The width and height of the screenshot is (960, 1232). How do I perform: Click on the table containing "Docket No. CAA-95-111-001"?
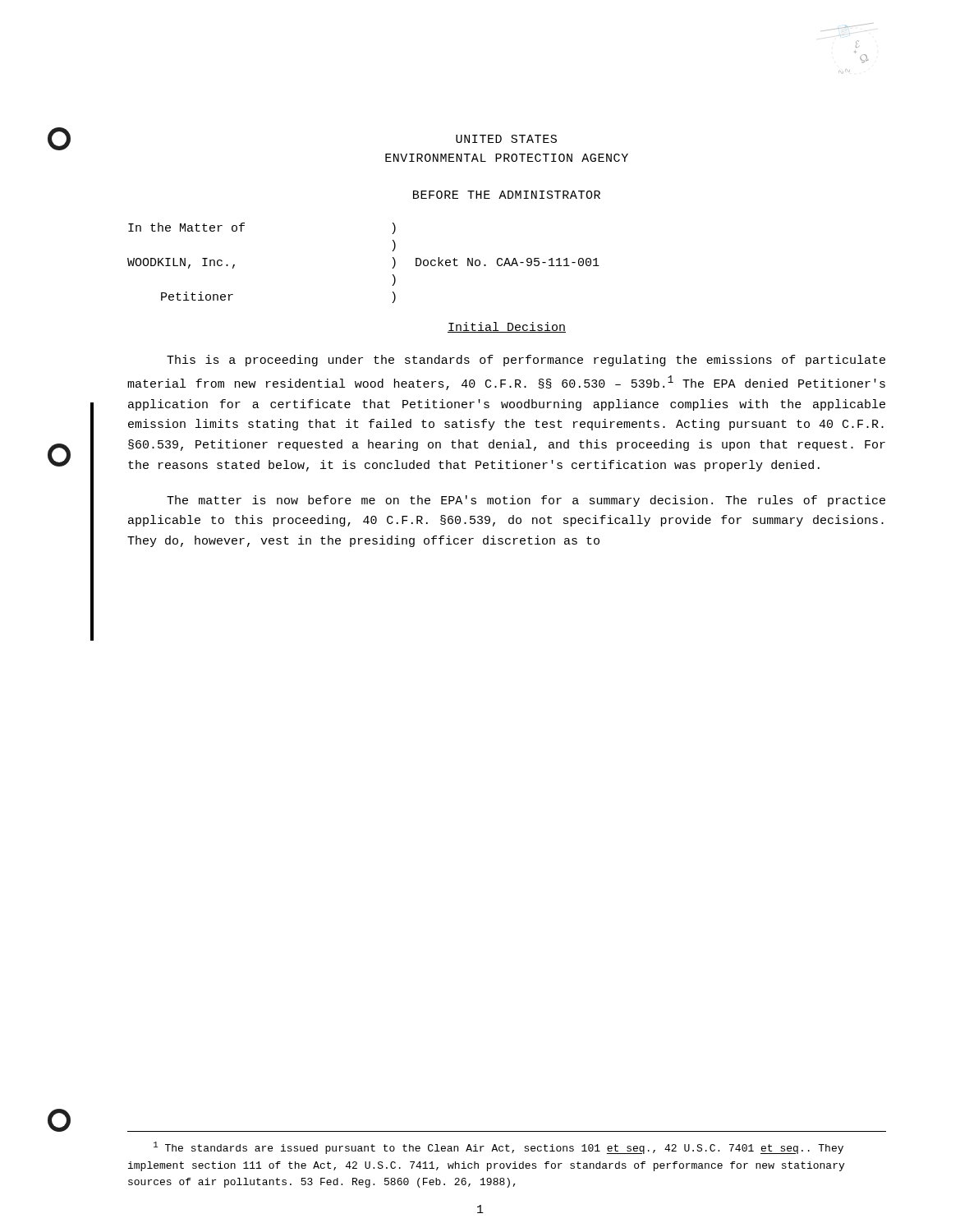click(x=507, y=263)
